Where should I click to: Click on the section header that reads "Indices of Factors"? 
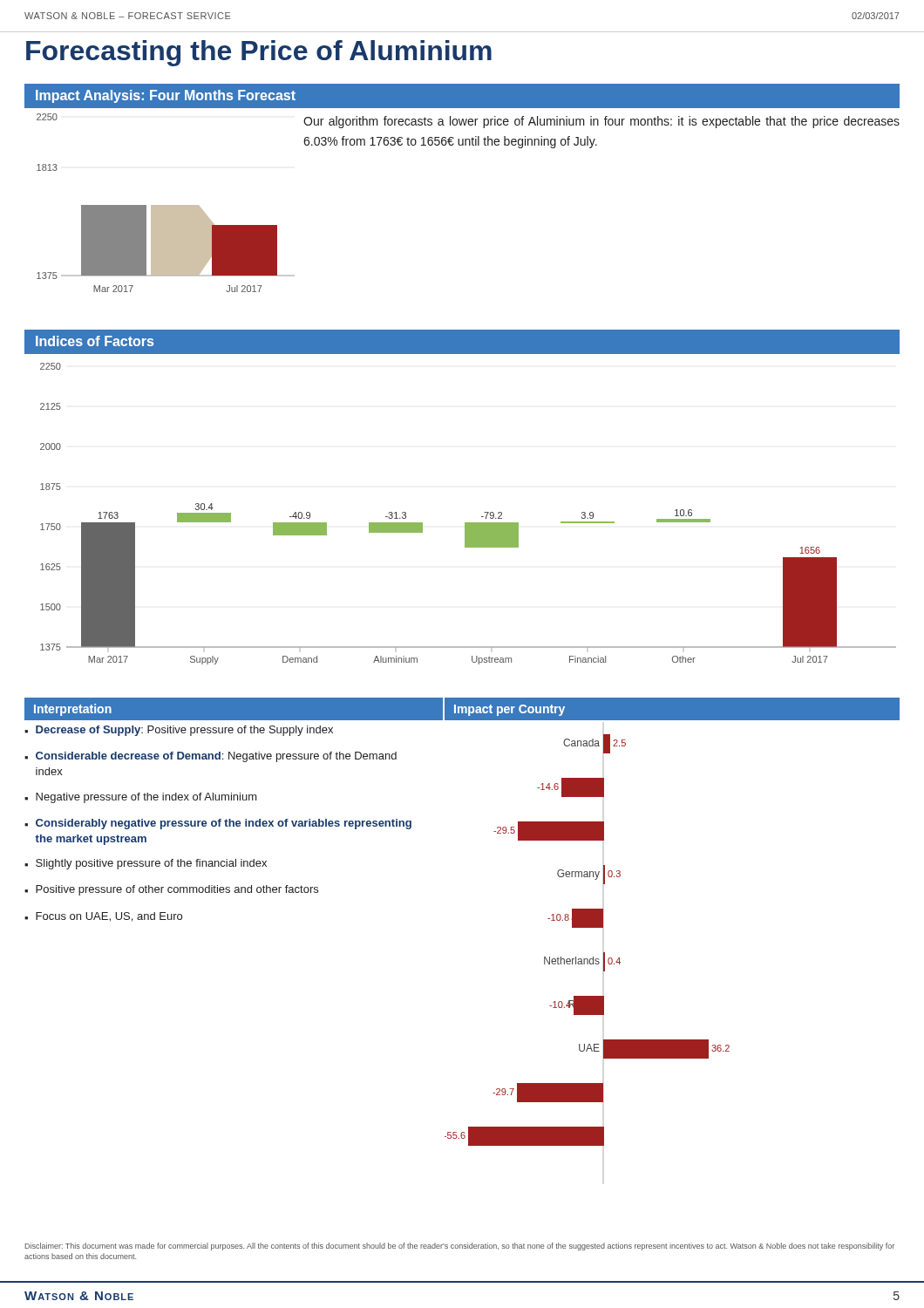click(x=95, y=341)
